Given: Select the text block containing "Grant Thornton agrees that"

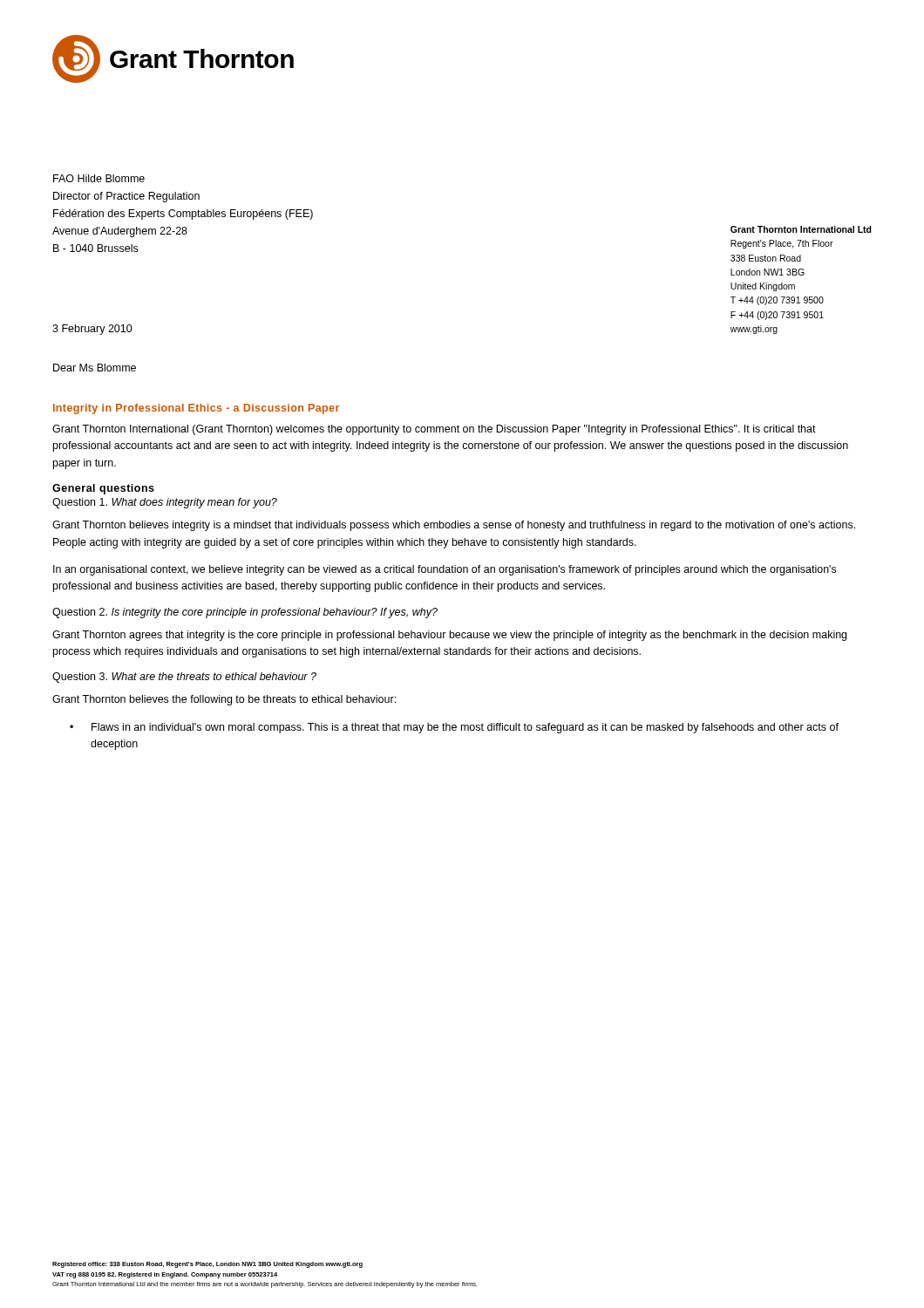Looking at the screenshot, I should click(x=450, y=643).
